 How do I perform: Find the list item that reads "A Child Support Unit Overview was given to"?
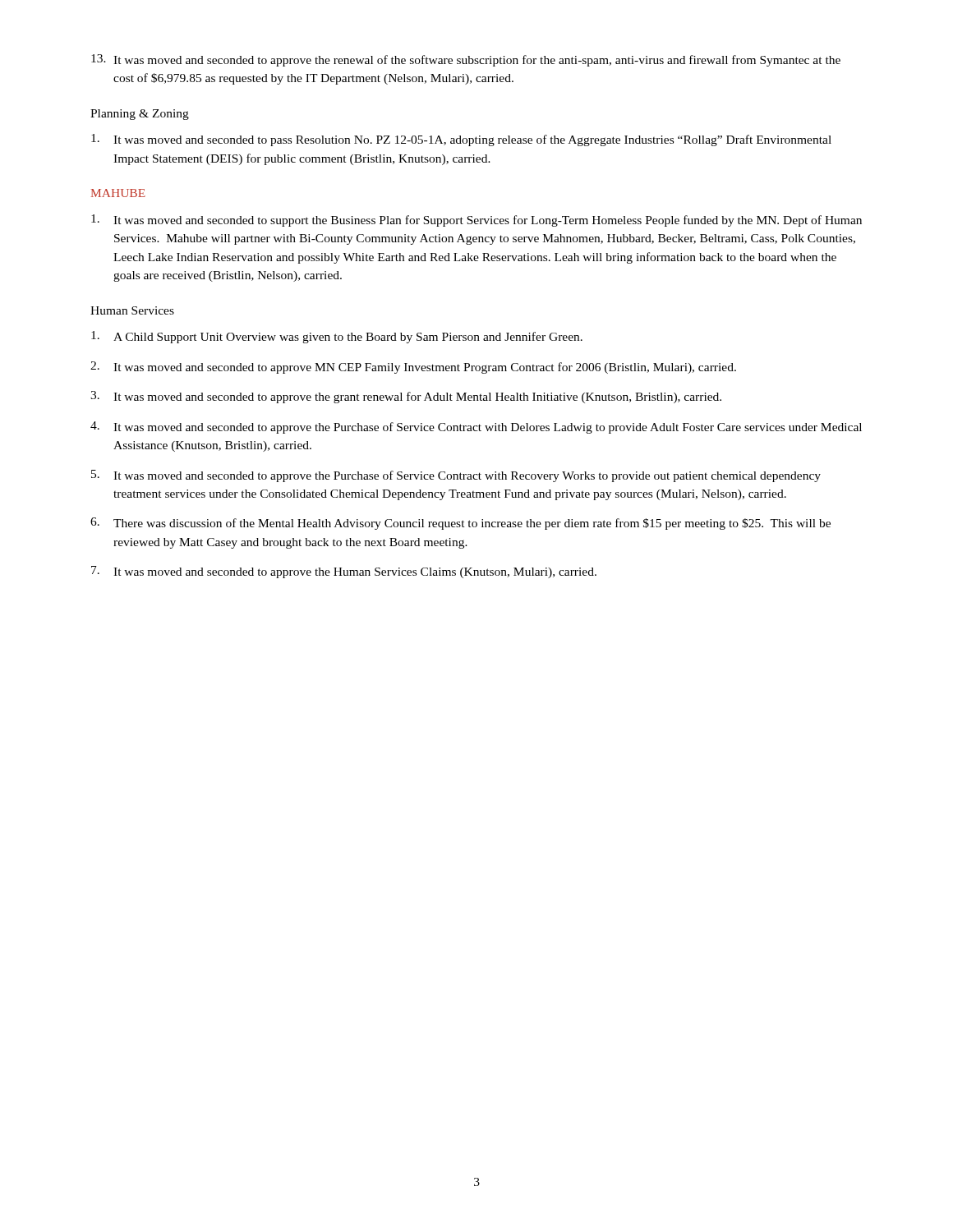click(x=476, y=337)
